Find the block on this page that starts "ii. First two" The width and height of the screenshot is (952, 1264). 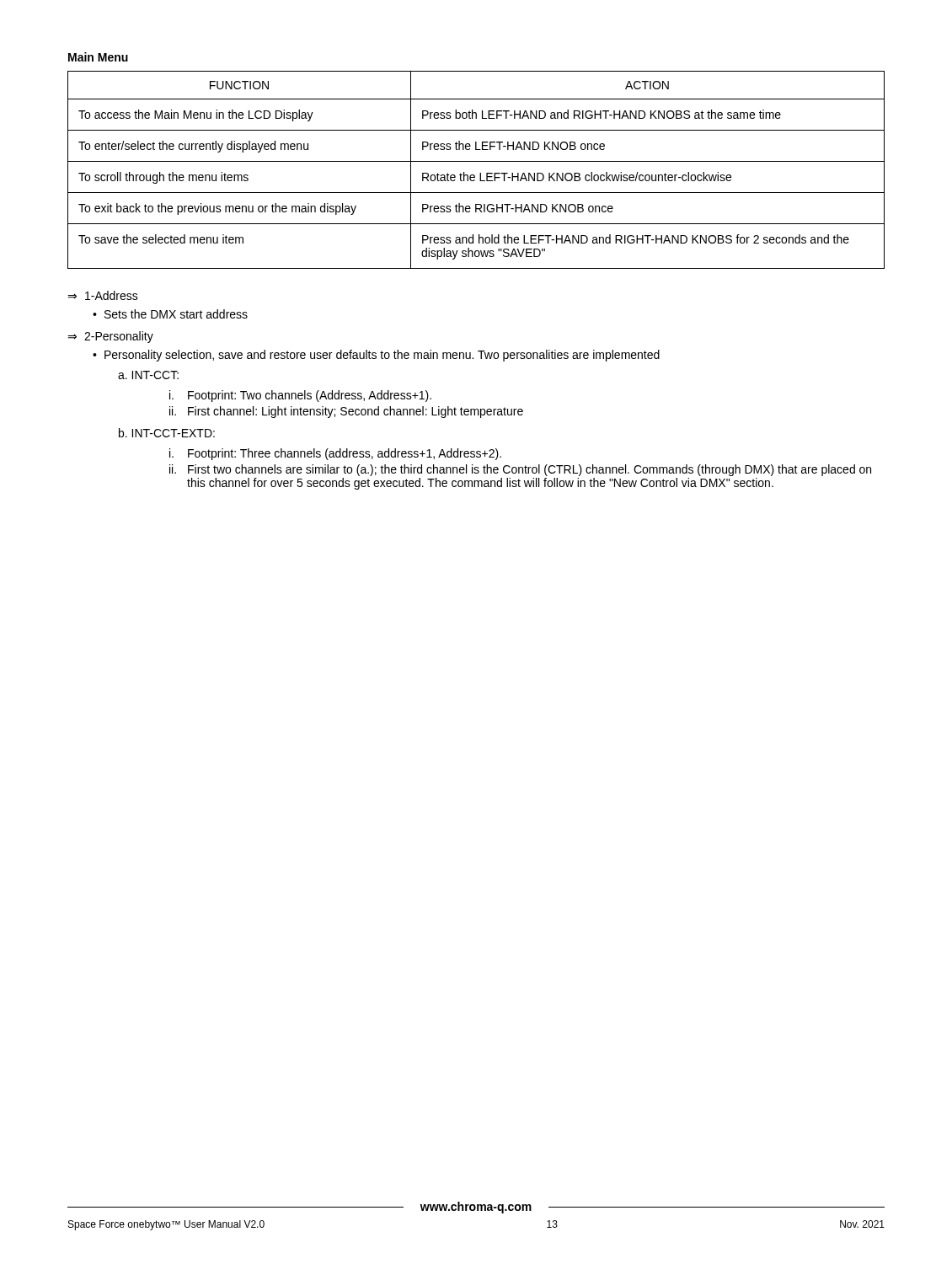point(527,476)
